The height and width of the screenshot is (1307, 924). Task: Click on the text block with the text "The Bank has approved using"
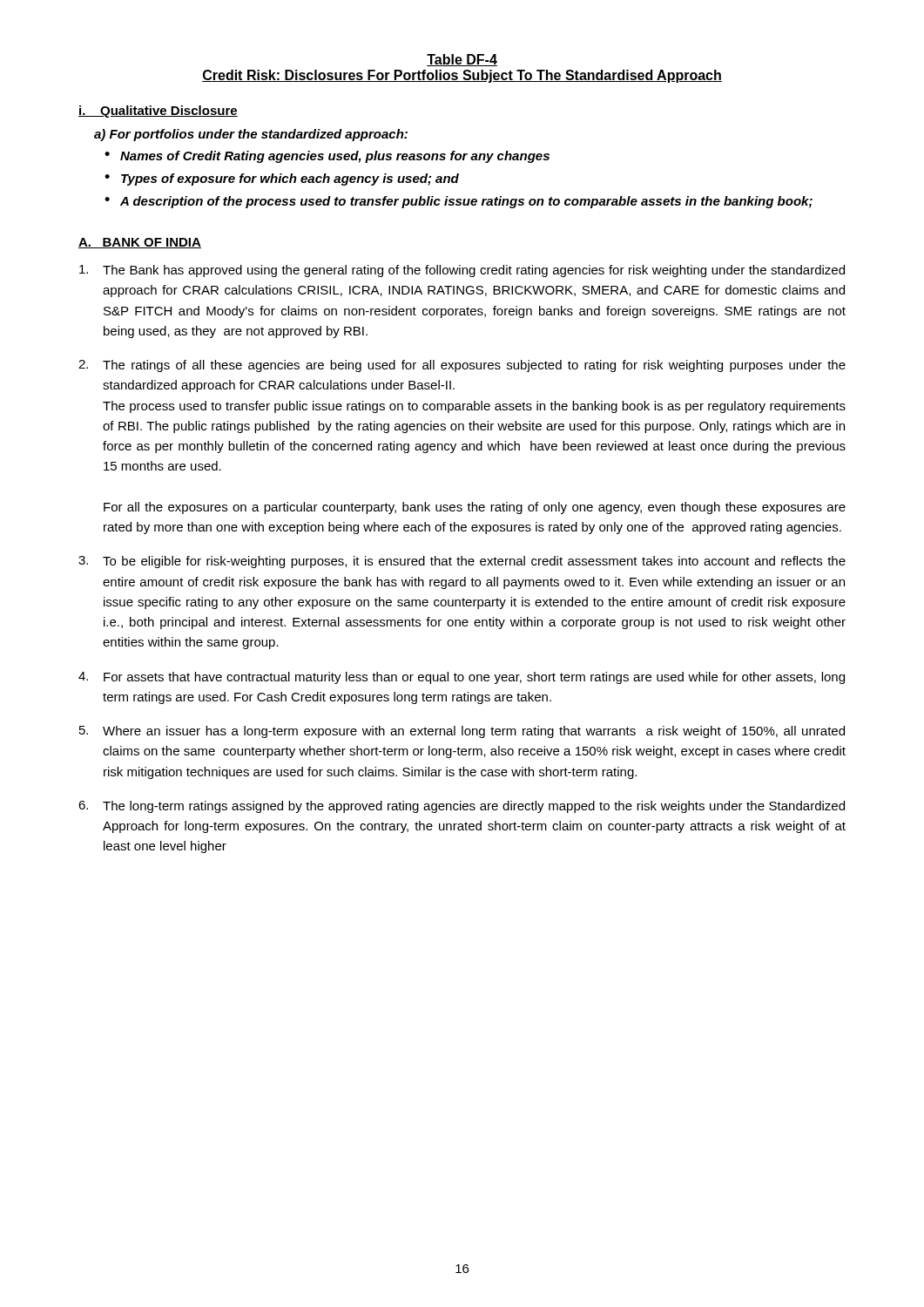click(x=462, y=300)
